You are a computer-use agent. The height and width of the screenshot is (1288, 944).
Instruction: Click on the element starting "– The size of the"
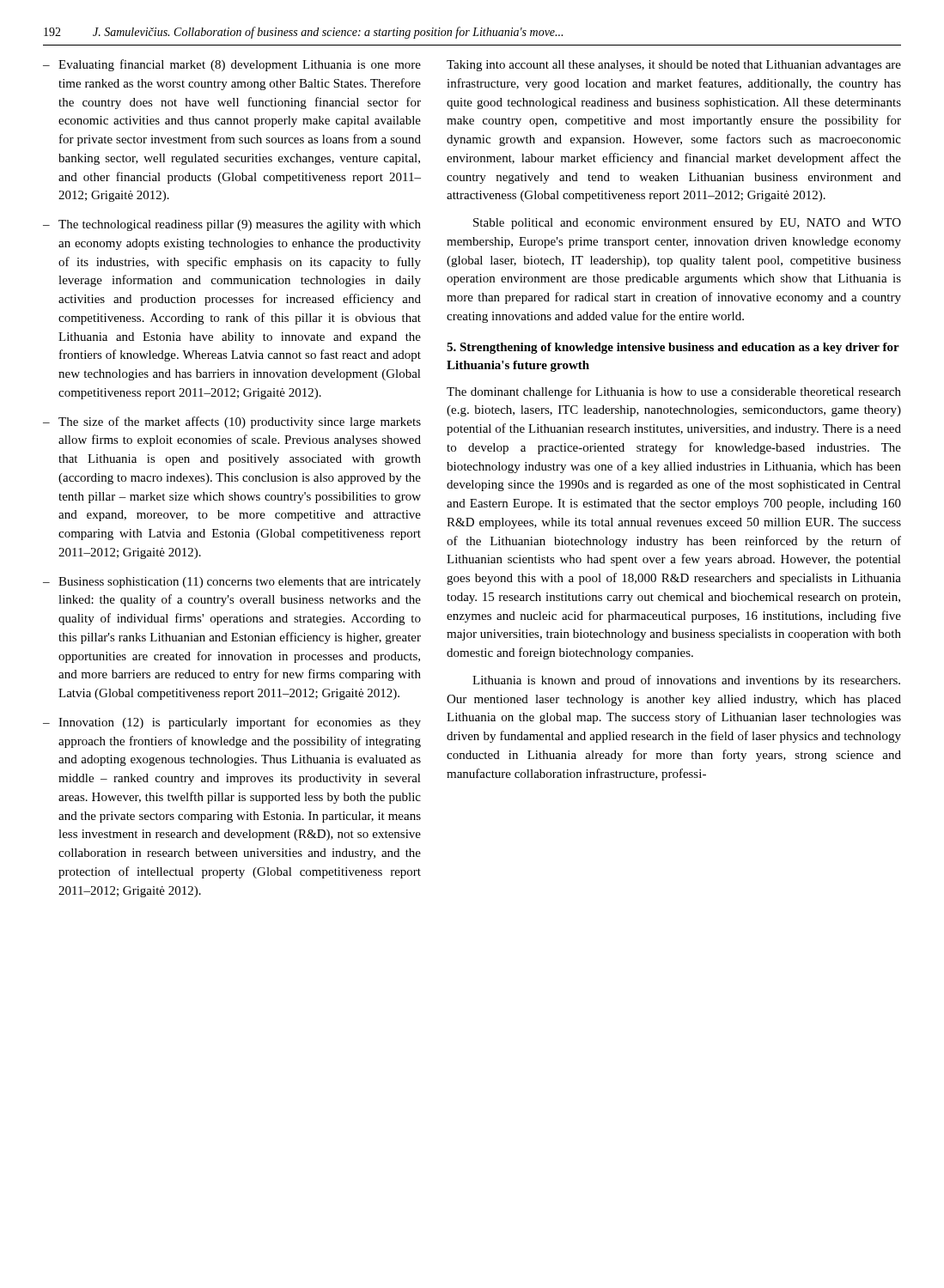click(232, 487)
